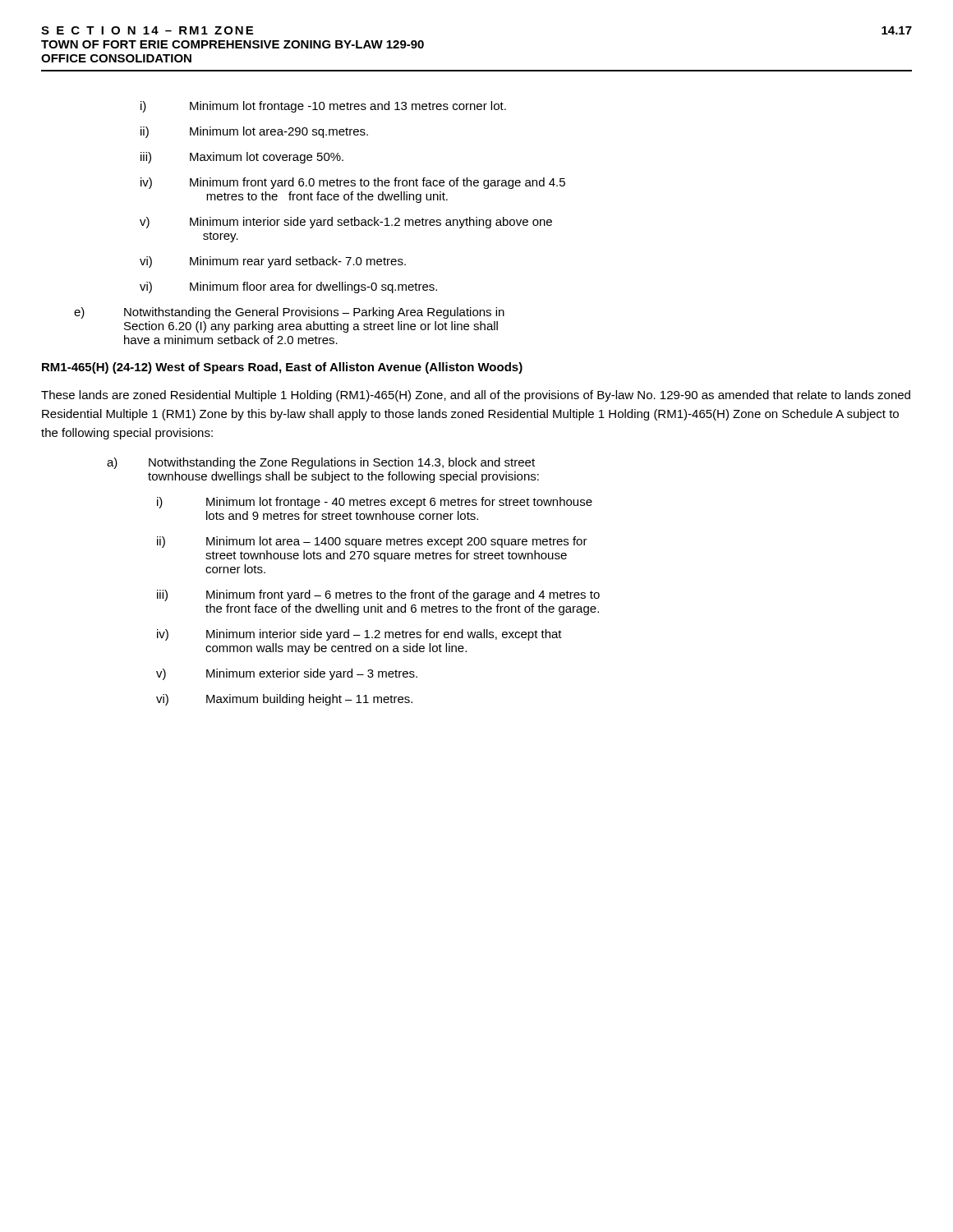Find the region starting "vi) Maximum building height – 11"

point(285,699)
